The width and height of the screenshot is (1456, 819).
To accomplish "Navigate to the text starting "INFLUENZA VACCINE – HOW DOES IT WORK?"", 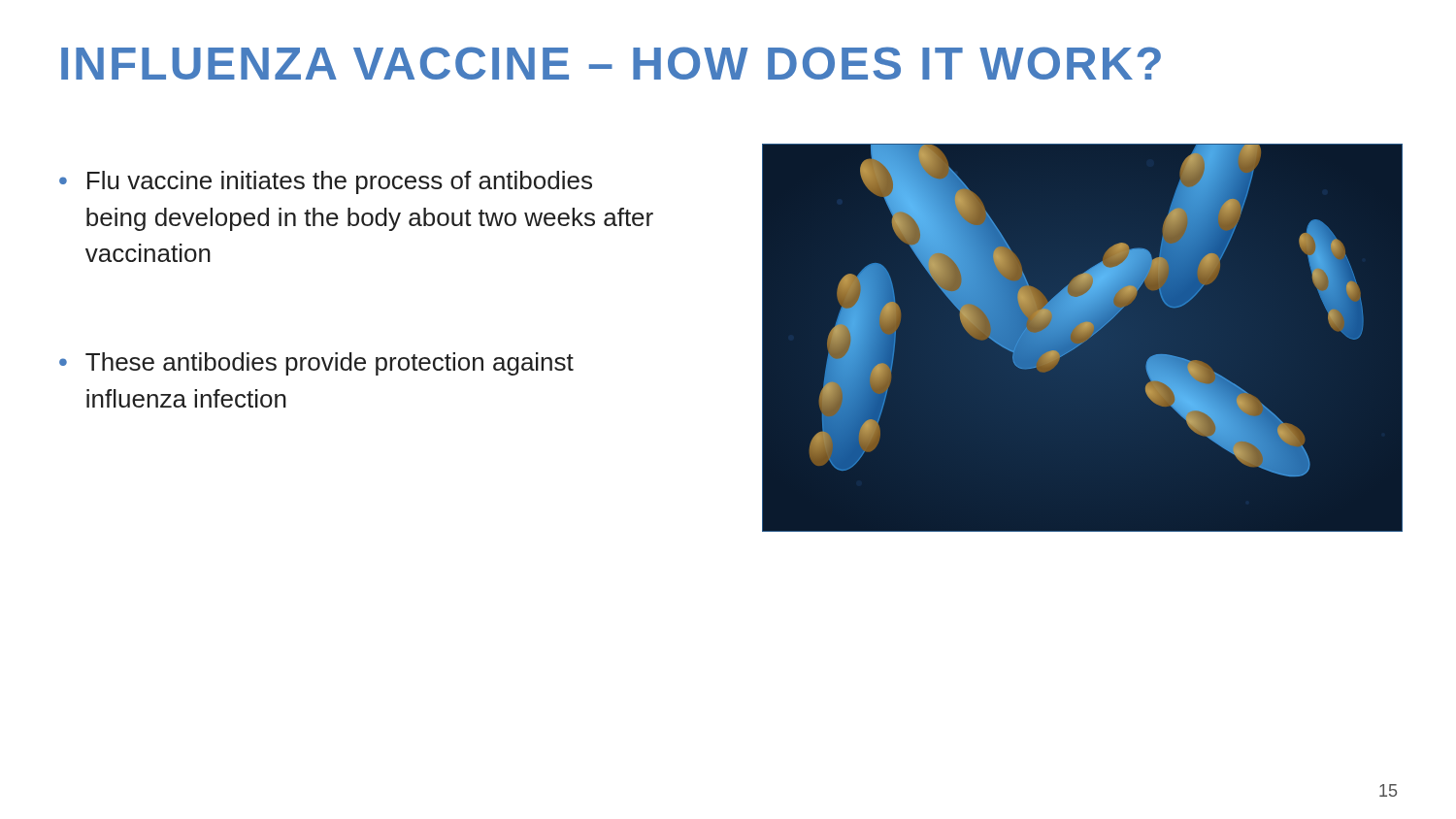I will point(612,64).
